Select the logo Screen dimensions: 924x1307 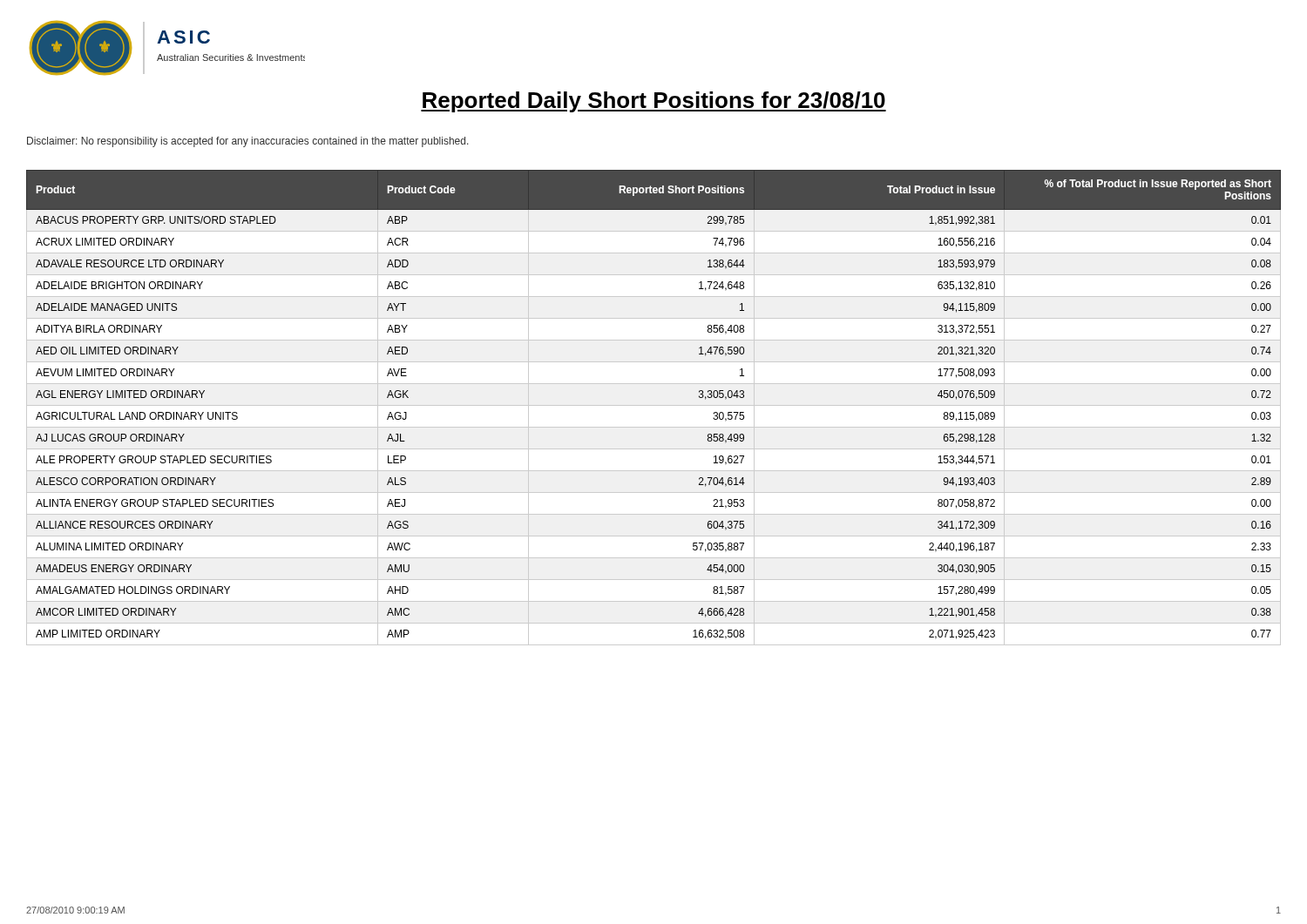[x=166, y=50]
